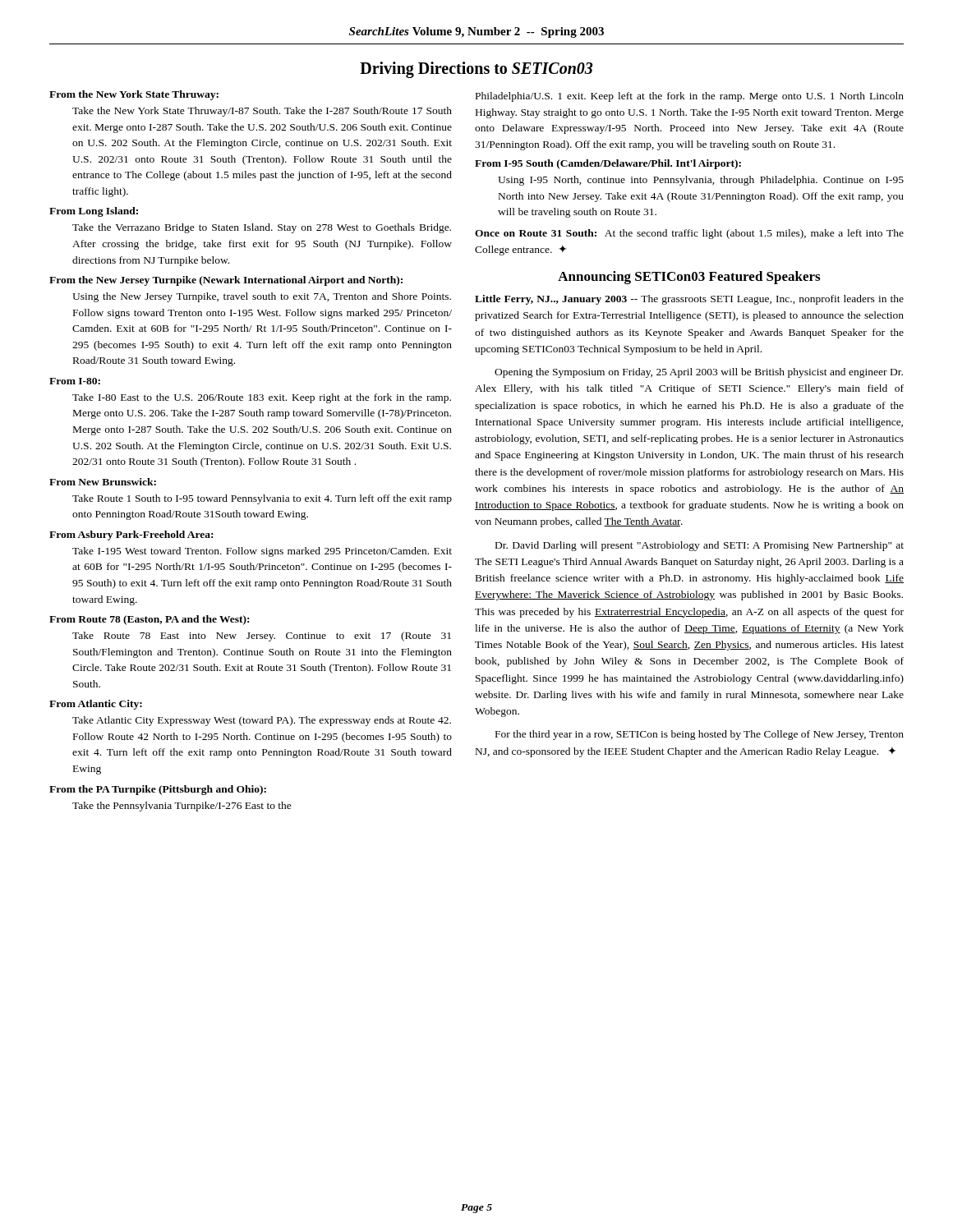Find the text starting "Philadelphia/U.S. 1 exit. Keep"
Image resolution: width=953 pixels, height=1232 pixels.
pos(689,120)
